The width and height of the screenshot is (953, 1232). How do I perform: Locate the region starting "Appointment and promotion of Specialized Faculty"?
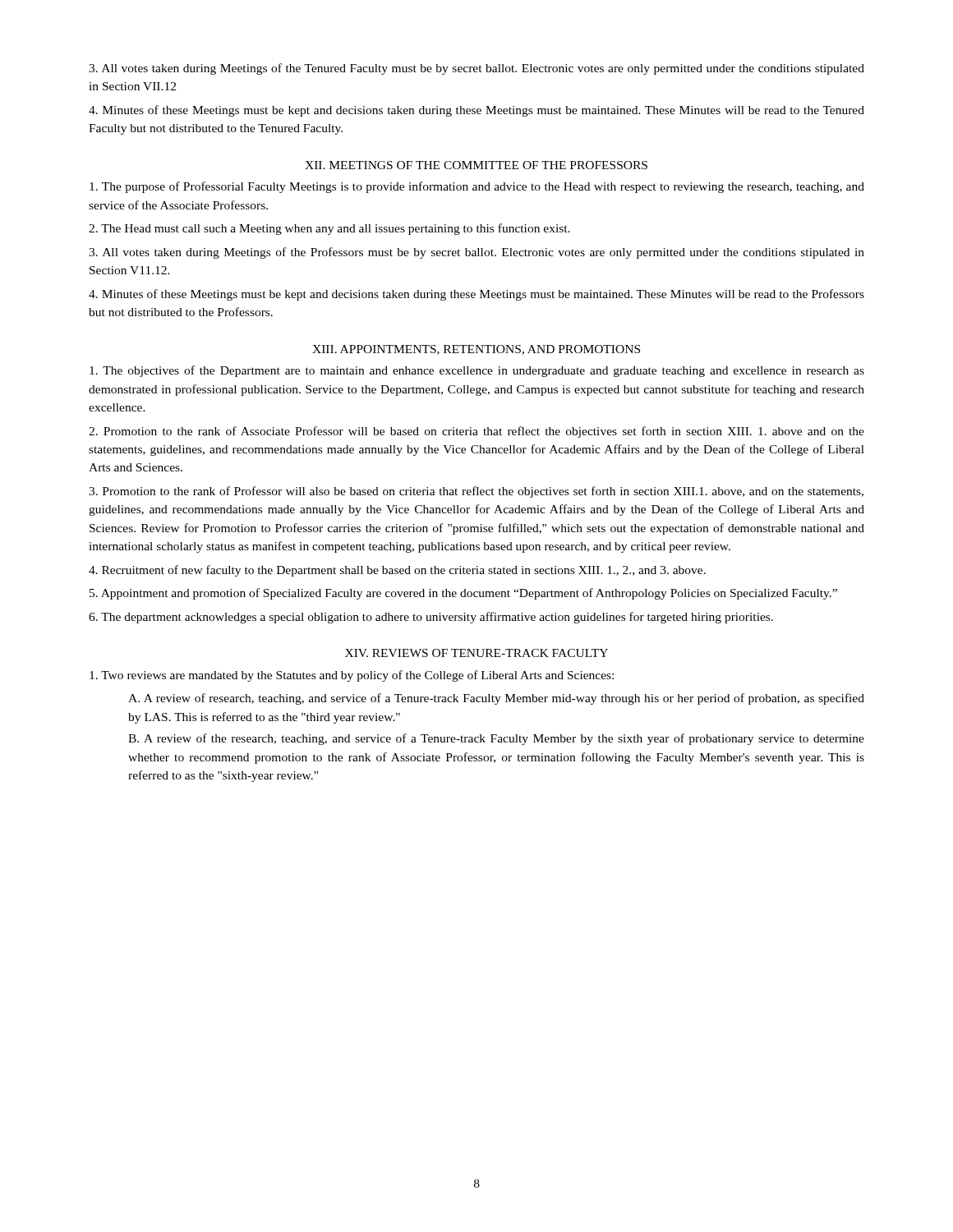463,593
